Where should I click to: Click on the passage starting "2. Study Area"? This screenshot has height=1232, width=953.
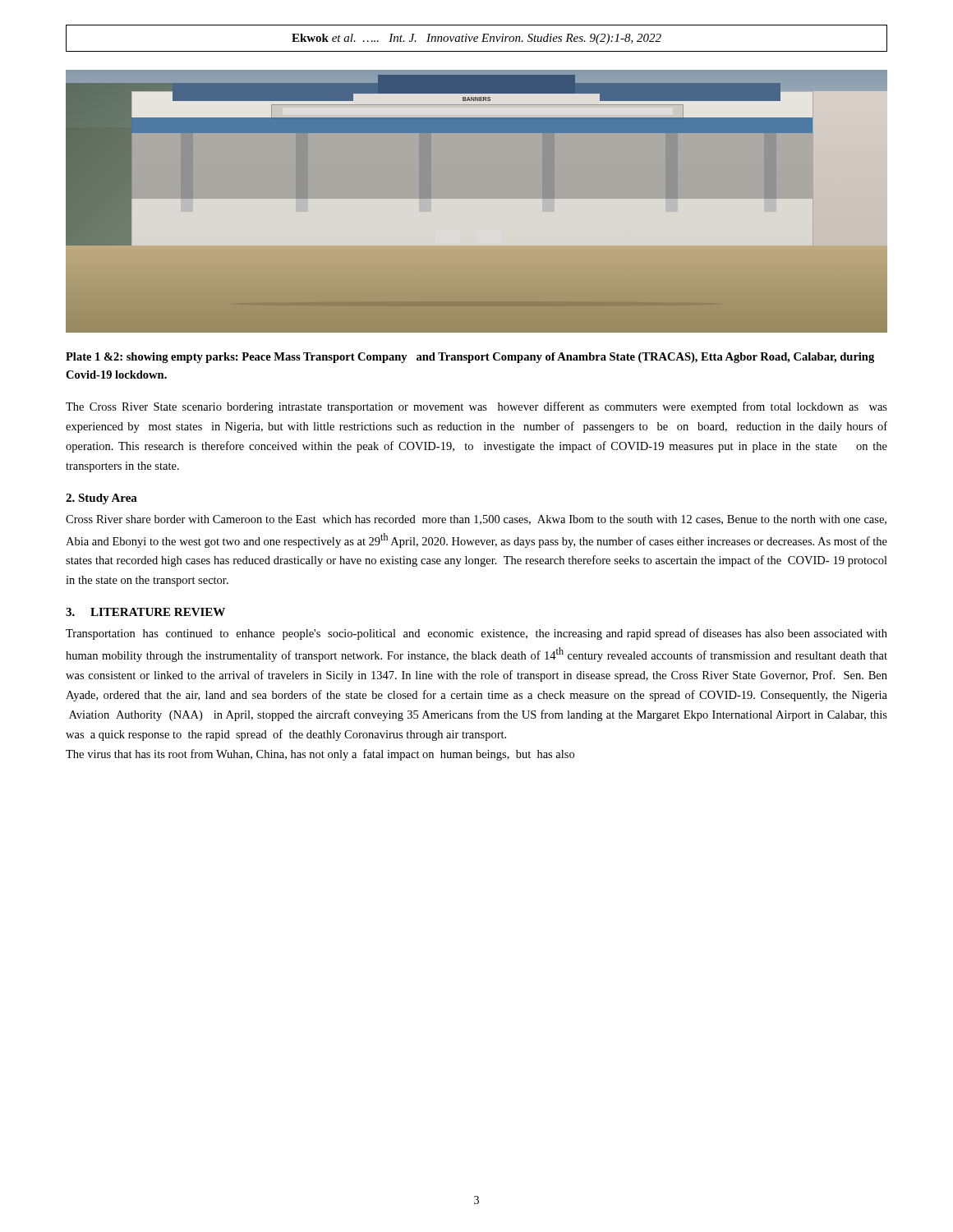pos(101,497)
